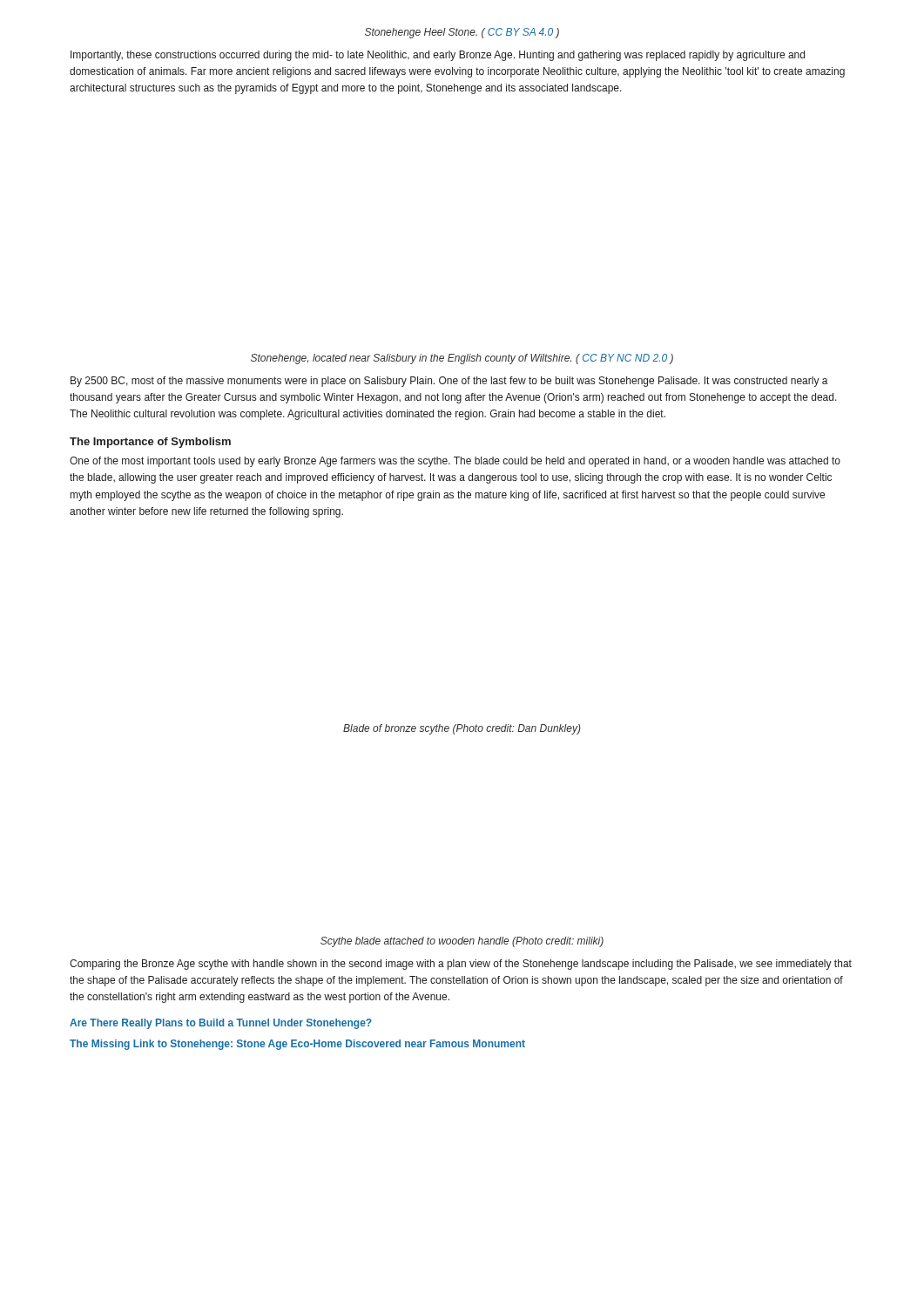Navigate to the region starting "Importantly, these constructions"
Image resolution: width=924 pixels, height=1307 pixels.
pyautogui.click(x=457, y=72)
